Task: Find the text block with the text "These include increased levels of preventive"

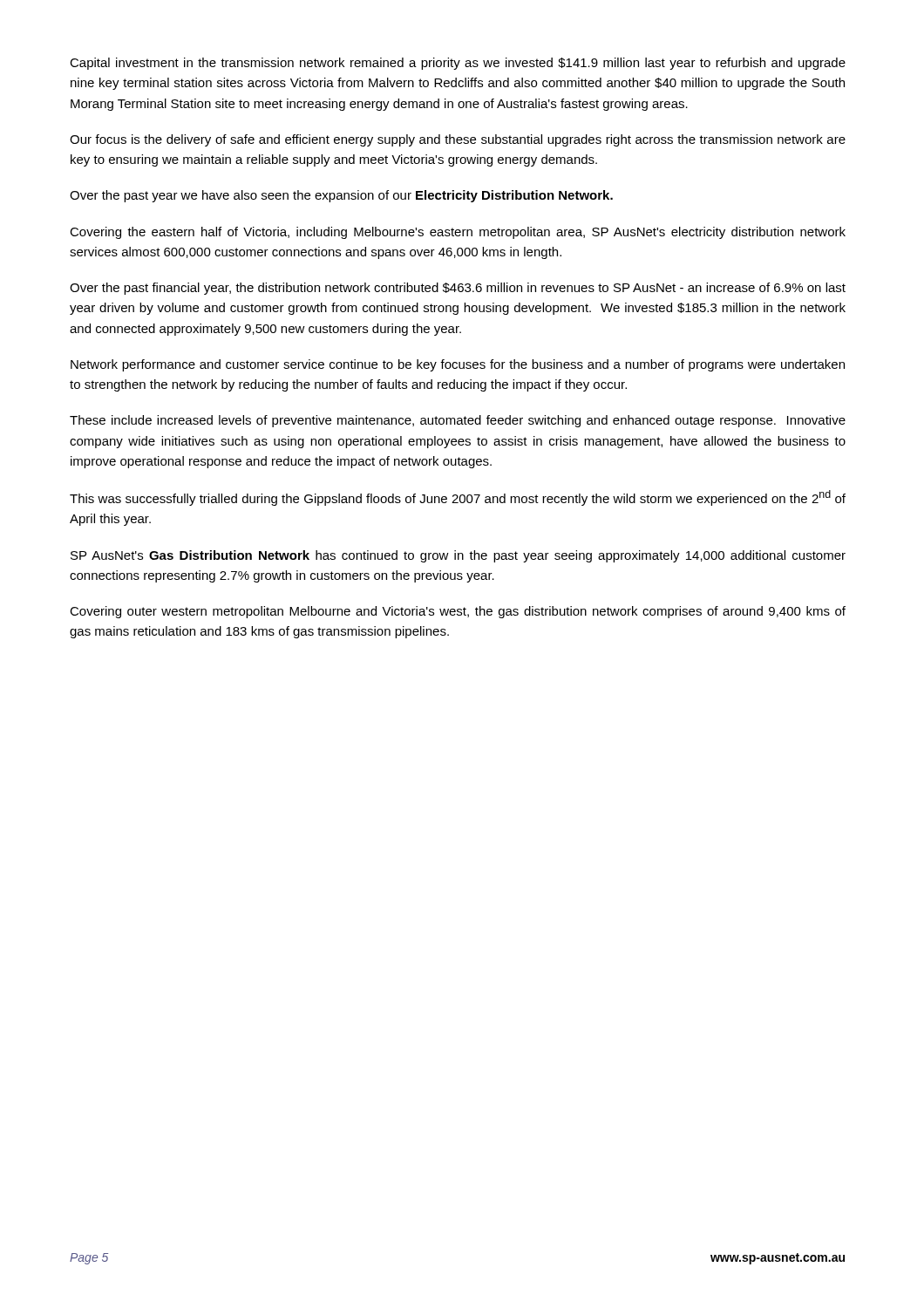Action: click(x=458, y=440)
